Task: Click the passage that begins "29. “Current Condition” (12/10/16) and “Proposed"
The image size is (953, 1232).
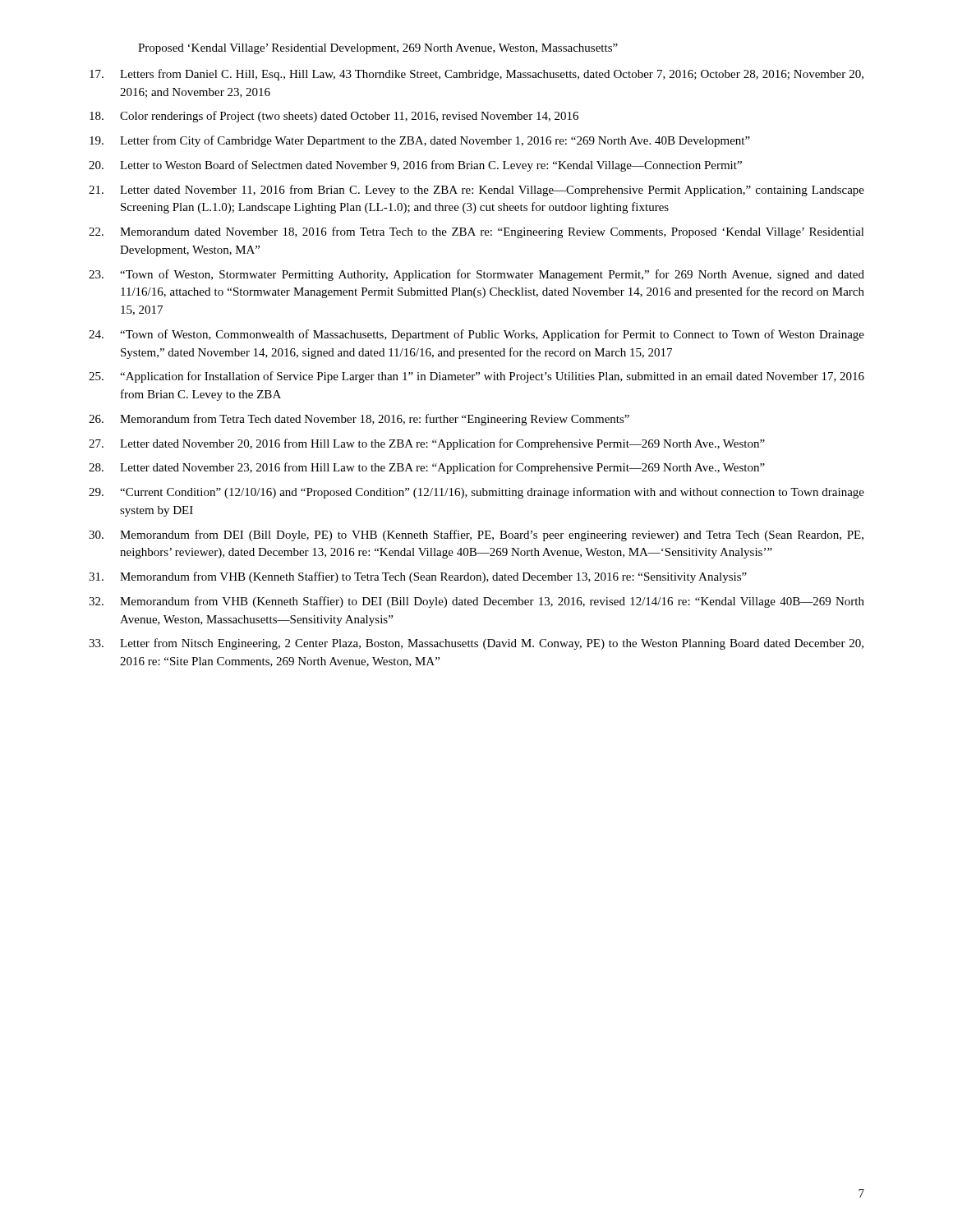Action: 476,502
